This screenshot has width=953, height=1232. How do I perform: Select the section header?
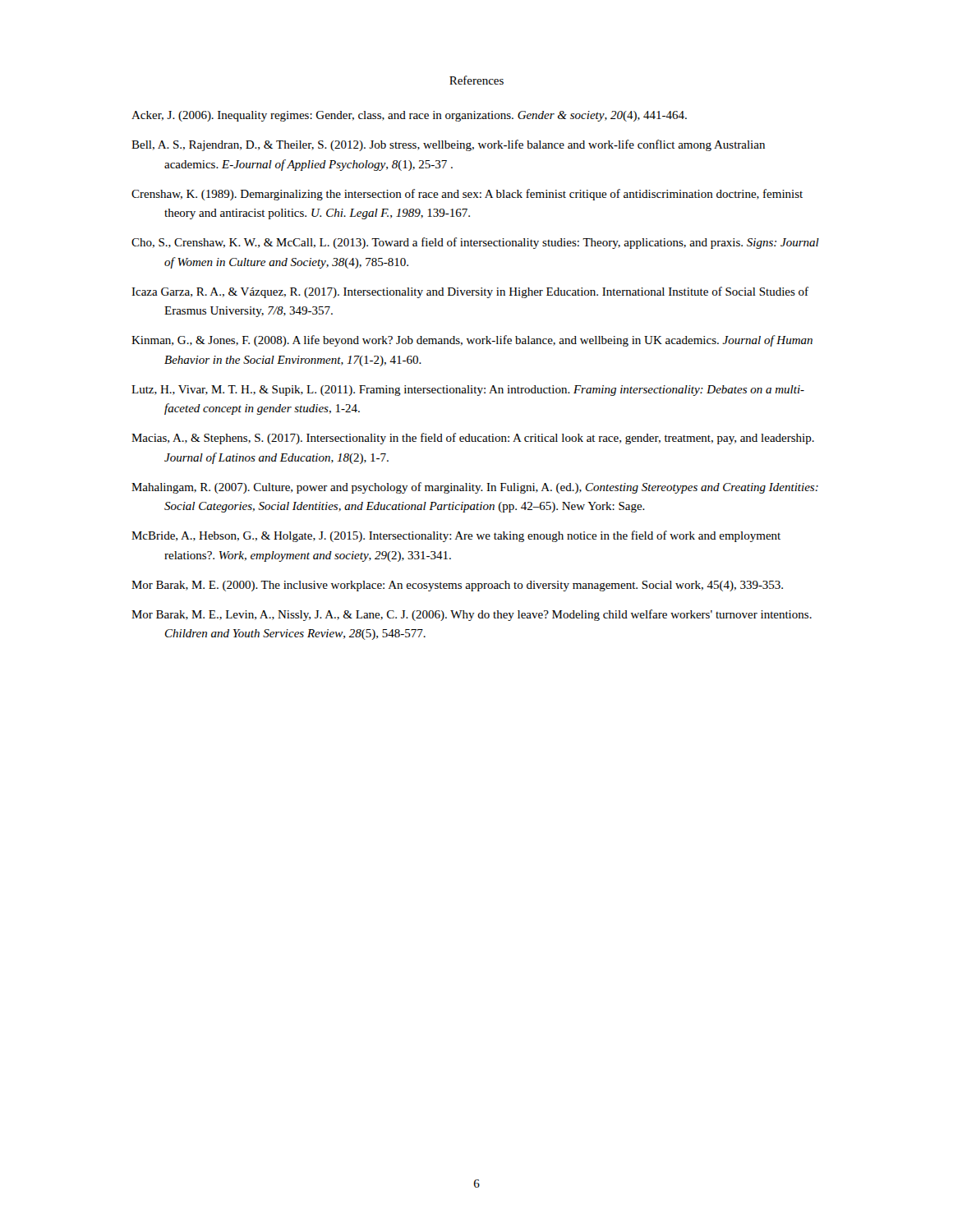tap(476, 81)
